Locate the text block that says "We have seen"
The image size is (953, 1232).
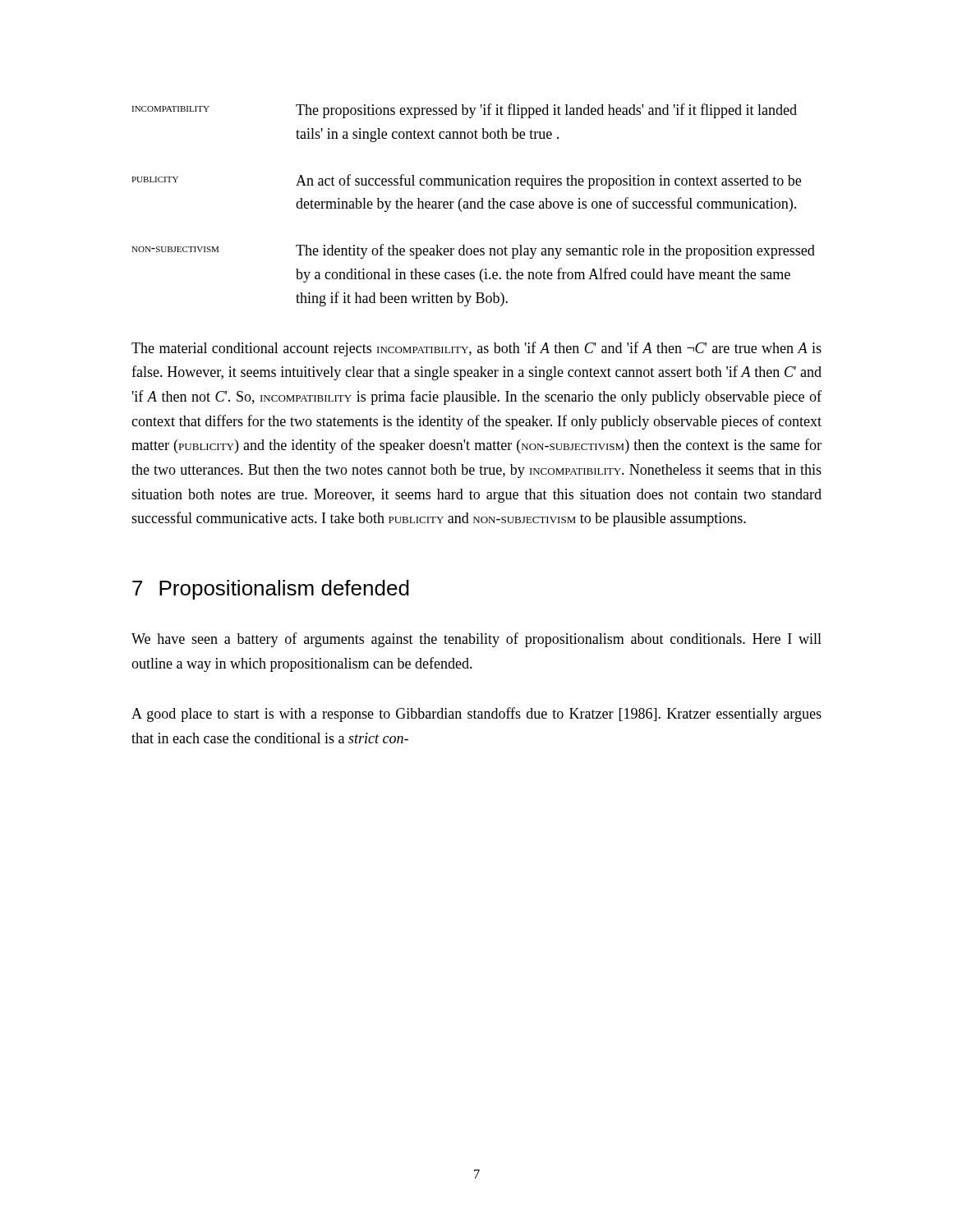click(476, 651)
